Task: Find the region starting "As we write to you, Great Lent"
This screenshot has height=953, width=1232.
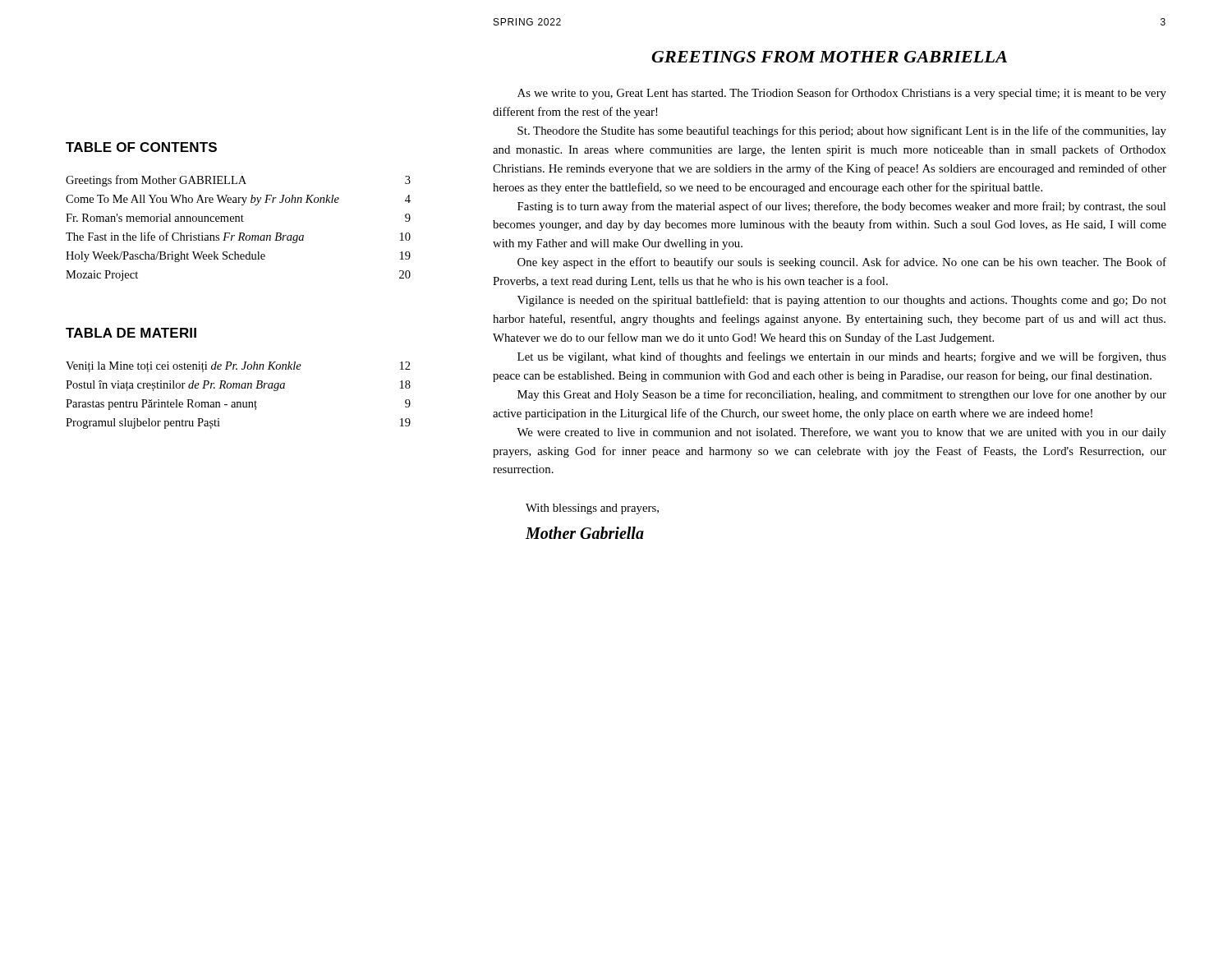Action: [x=830, y=282]
